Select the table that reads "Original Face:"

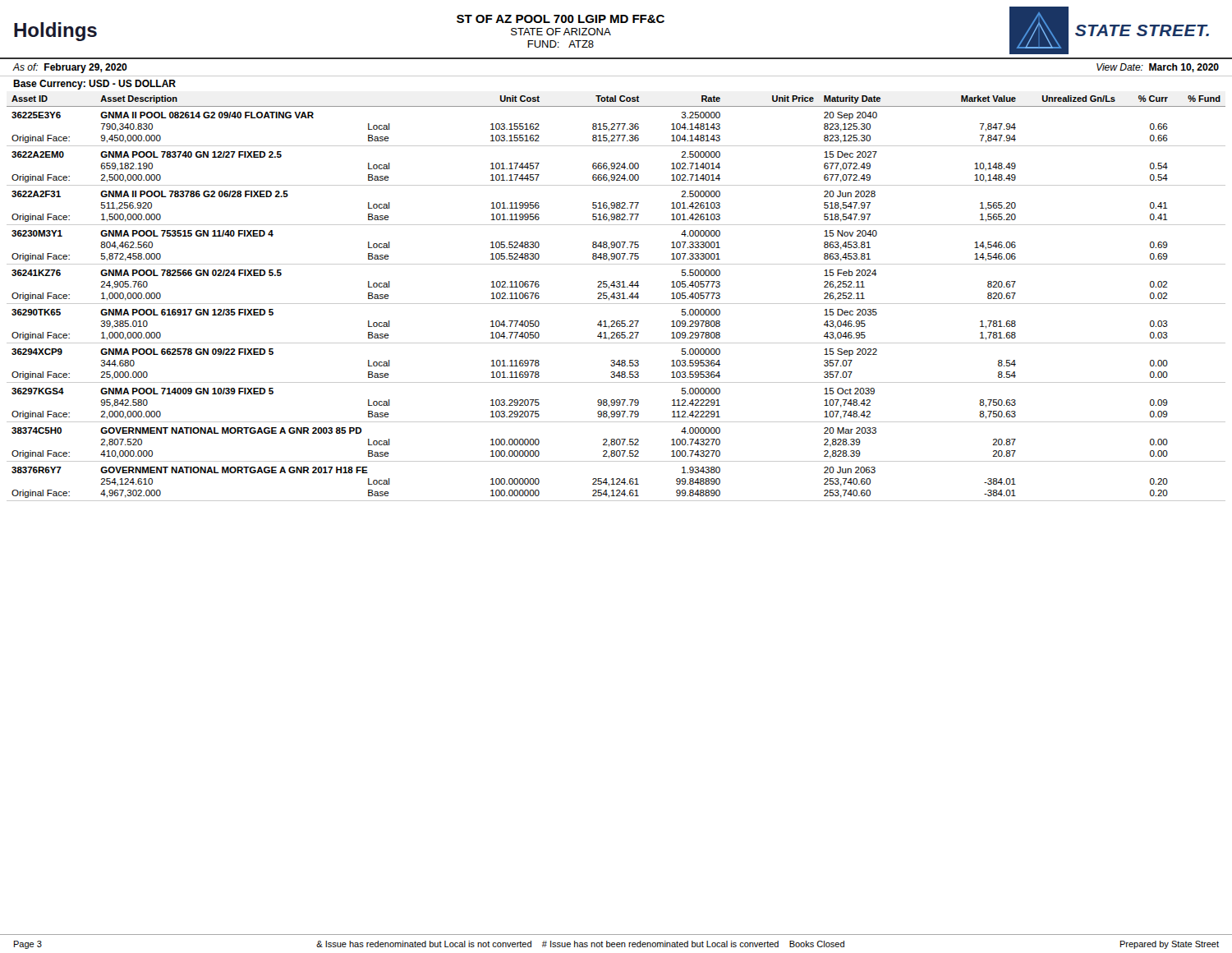[616, 296]
